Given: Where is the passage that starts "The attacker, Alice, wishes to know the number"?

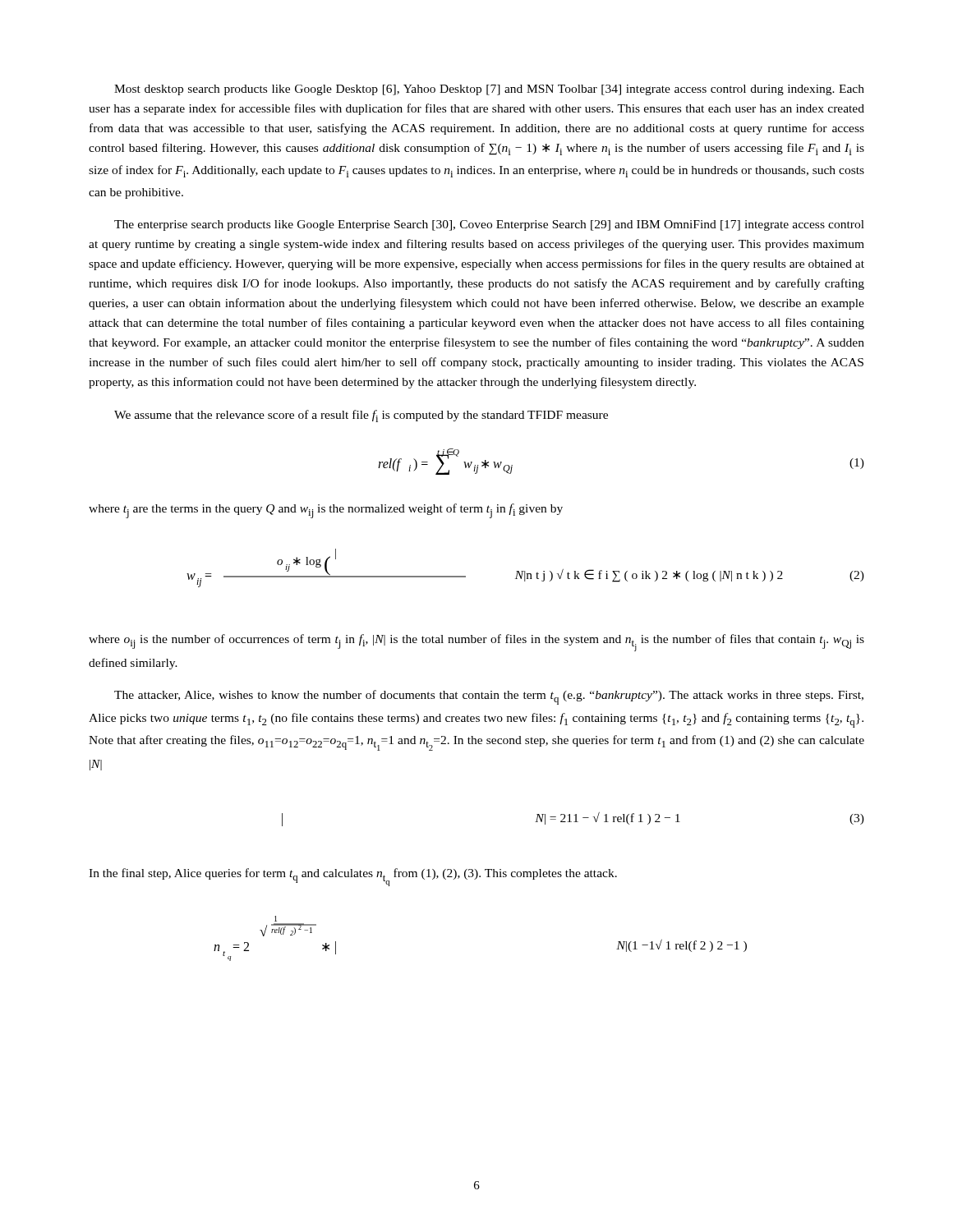Looking at the screenshot, I should [476, 730].
